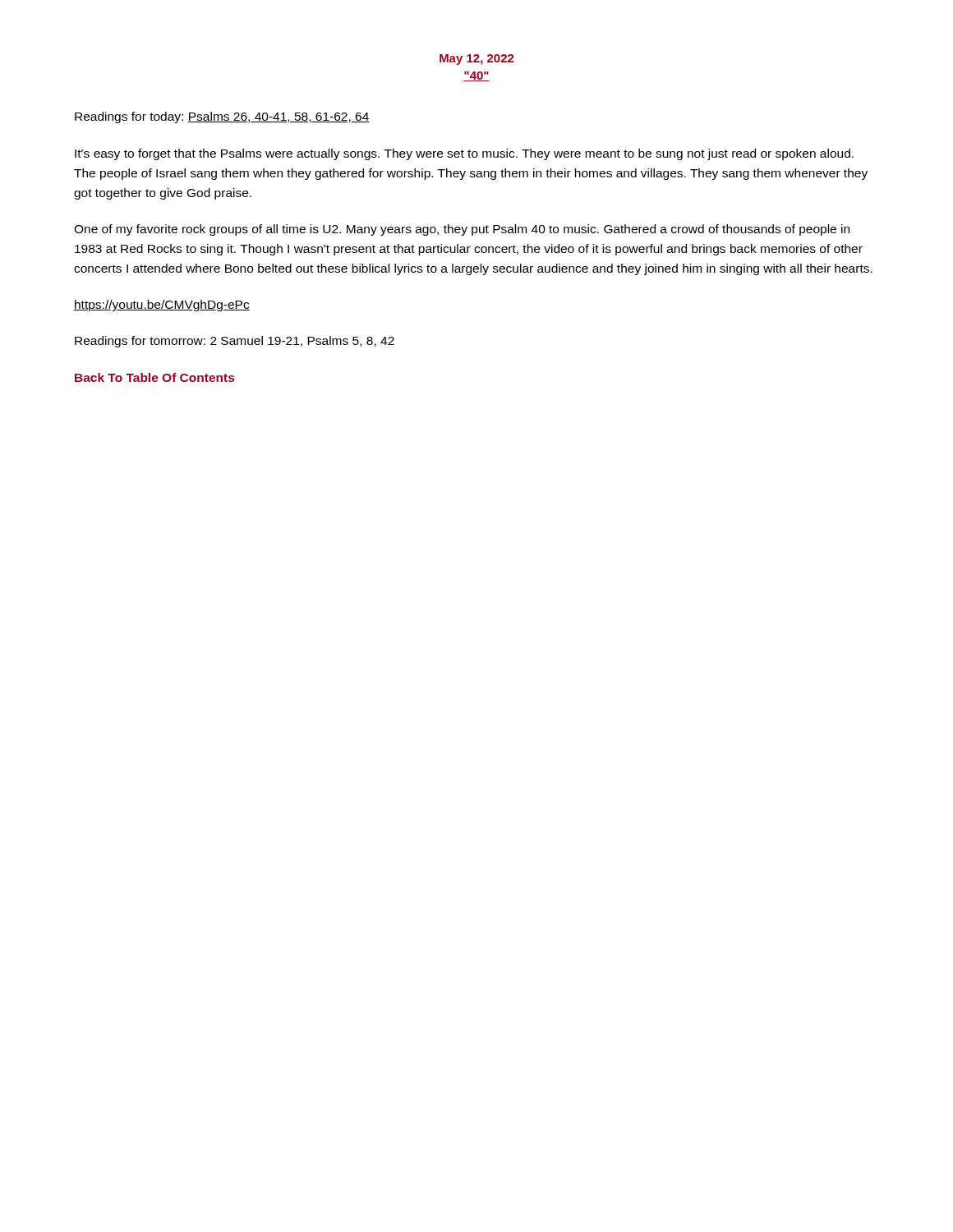This screenshot has width=953, height=1232.
Task: Click on the text block that says "Readings for tomorrow:"
Action: click(234, 340)
